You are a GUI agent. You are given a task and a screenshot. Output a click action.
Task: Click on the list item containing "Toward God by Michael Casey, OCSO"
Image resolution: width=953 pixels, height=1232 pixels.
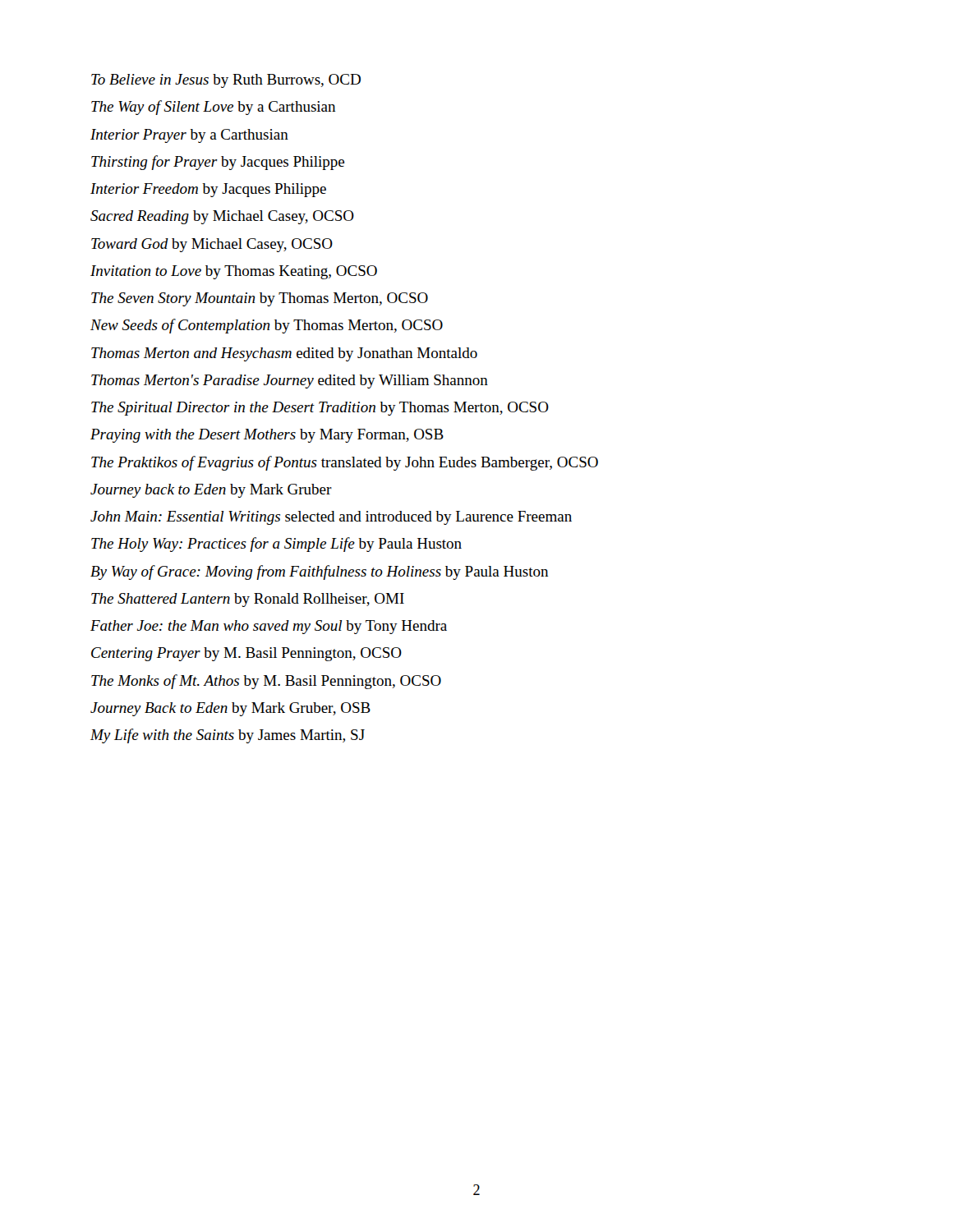coord(212,243)
